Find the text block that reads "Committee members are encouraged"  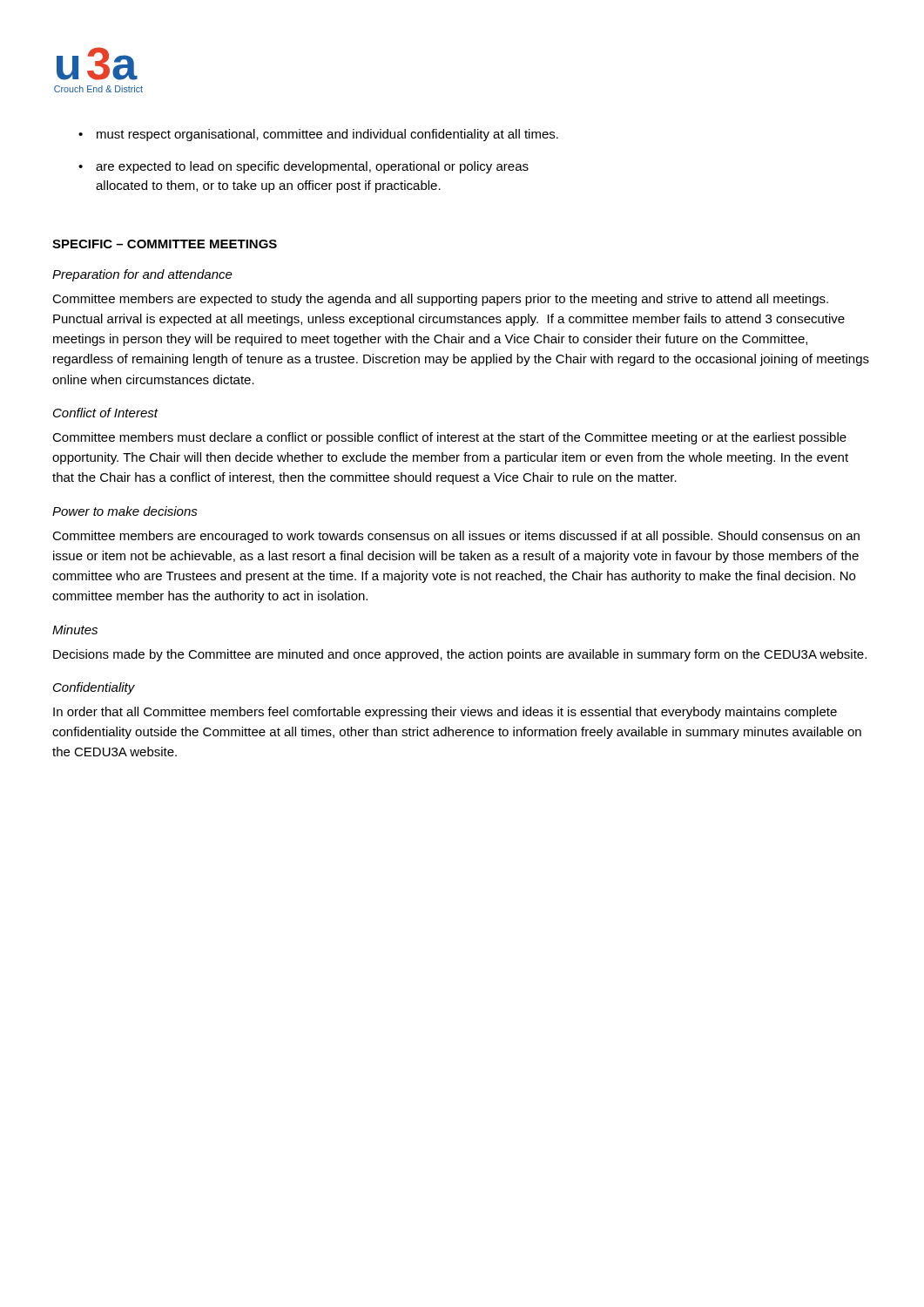point(456,565)
